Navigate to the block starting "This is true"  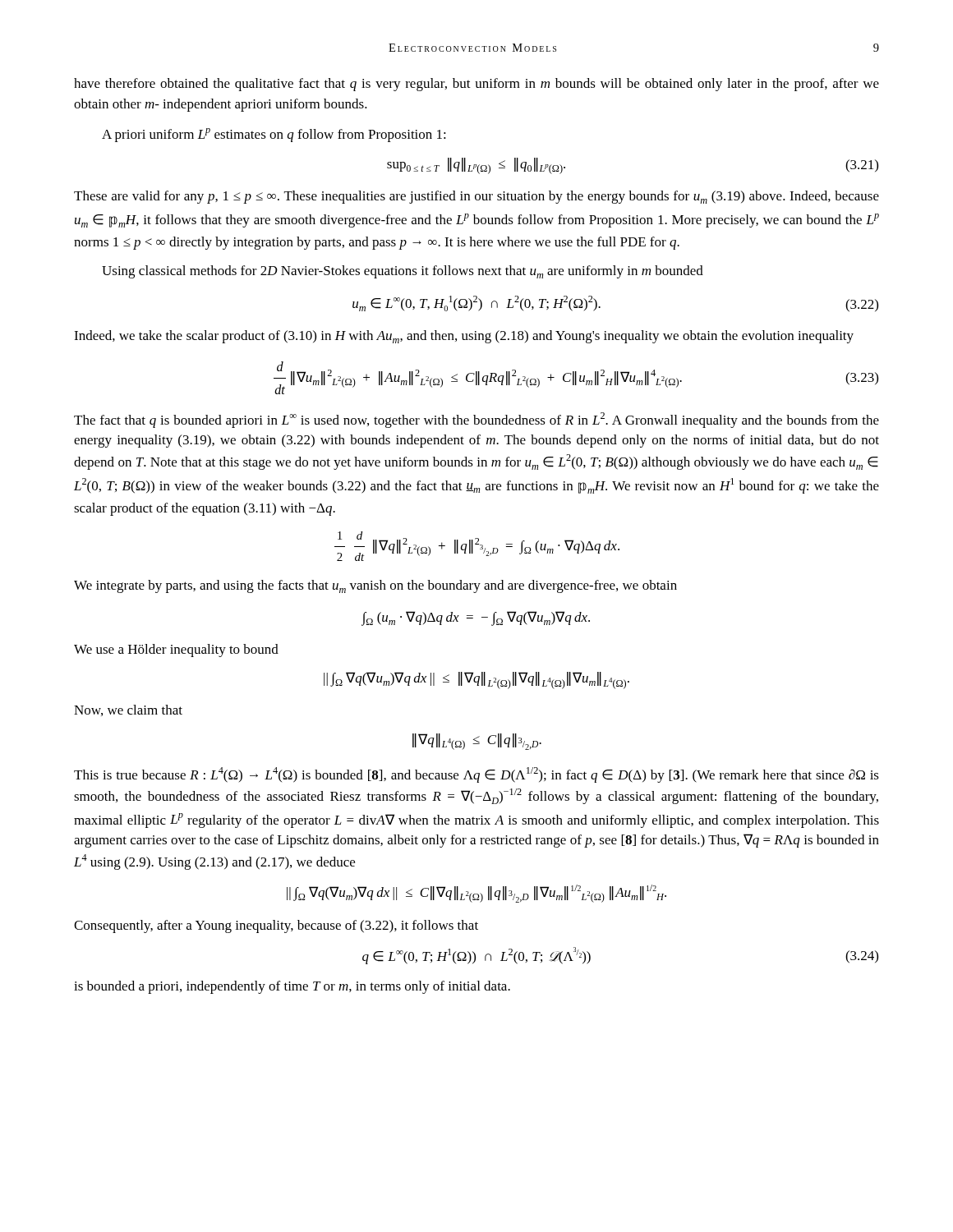(476, 817)
